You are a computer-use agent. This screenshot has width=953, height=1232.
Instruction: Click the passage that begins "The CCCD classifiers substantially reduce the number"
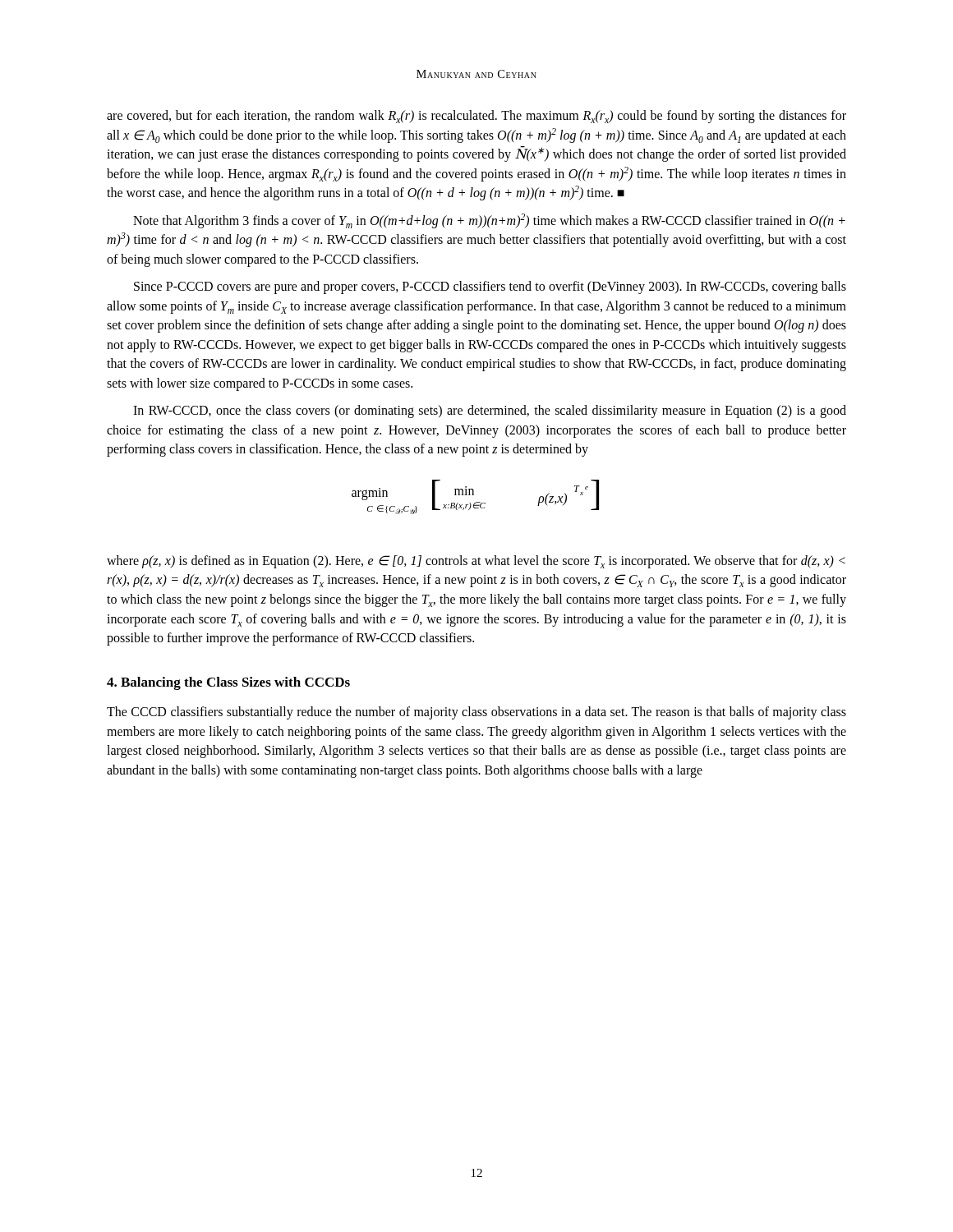[x=476, y=741]
